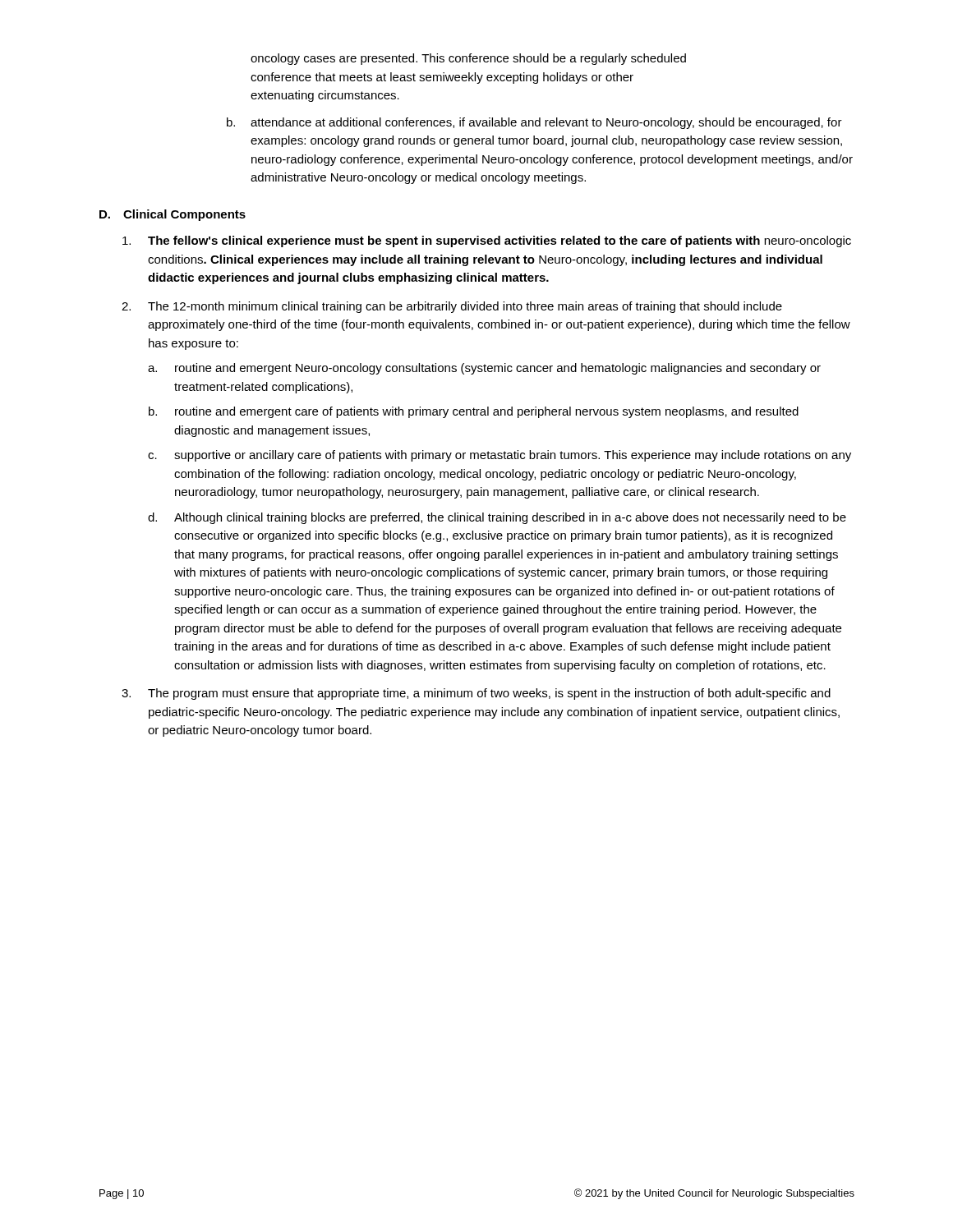Click on the list item that says "b. routine and emergent care"
The height and width of the screenshot is (1232, 953).
pos(501,421)
